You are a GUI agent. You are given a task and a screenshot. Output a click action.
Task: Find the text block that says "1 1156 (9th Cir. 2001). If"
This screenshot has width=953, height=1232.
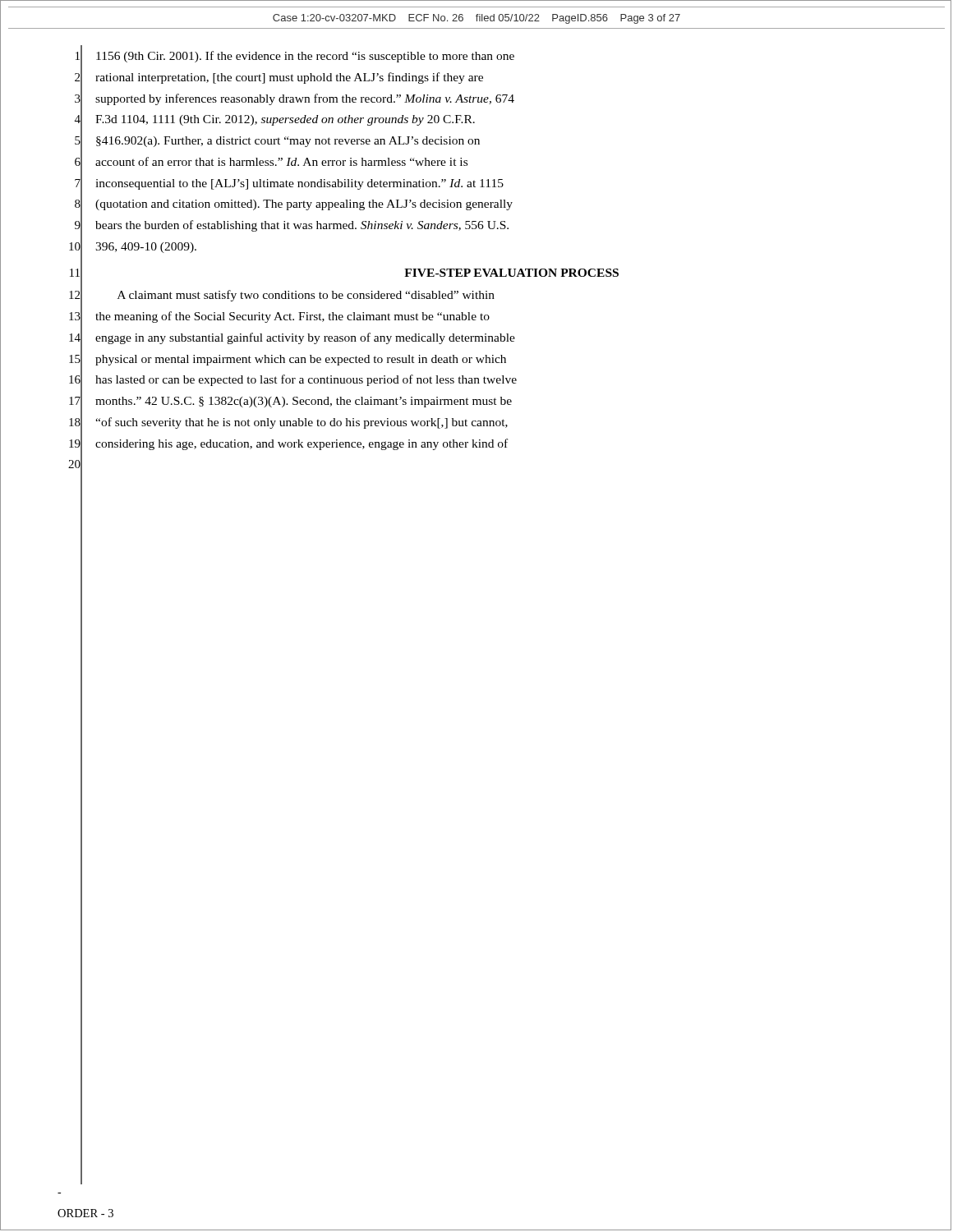pos(493,151)
